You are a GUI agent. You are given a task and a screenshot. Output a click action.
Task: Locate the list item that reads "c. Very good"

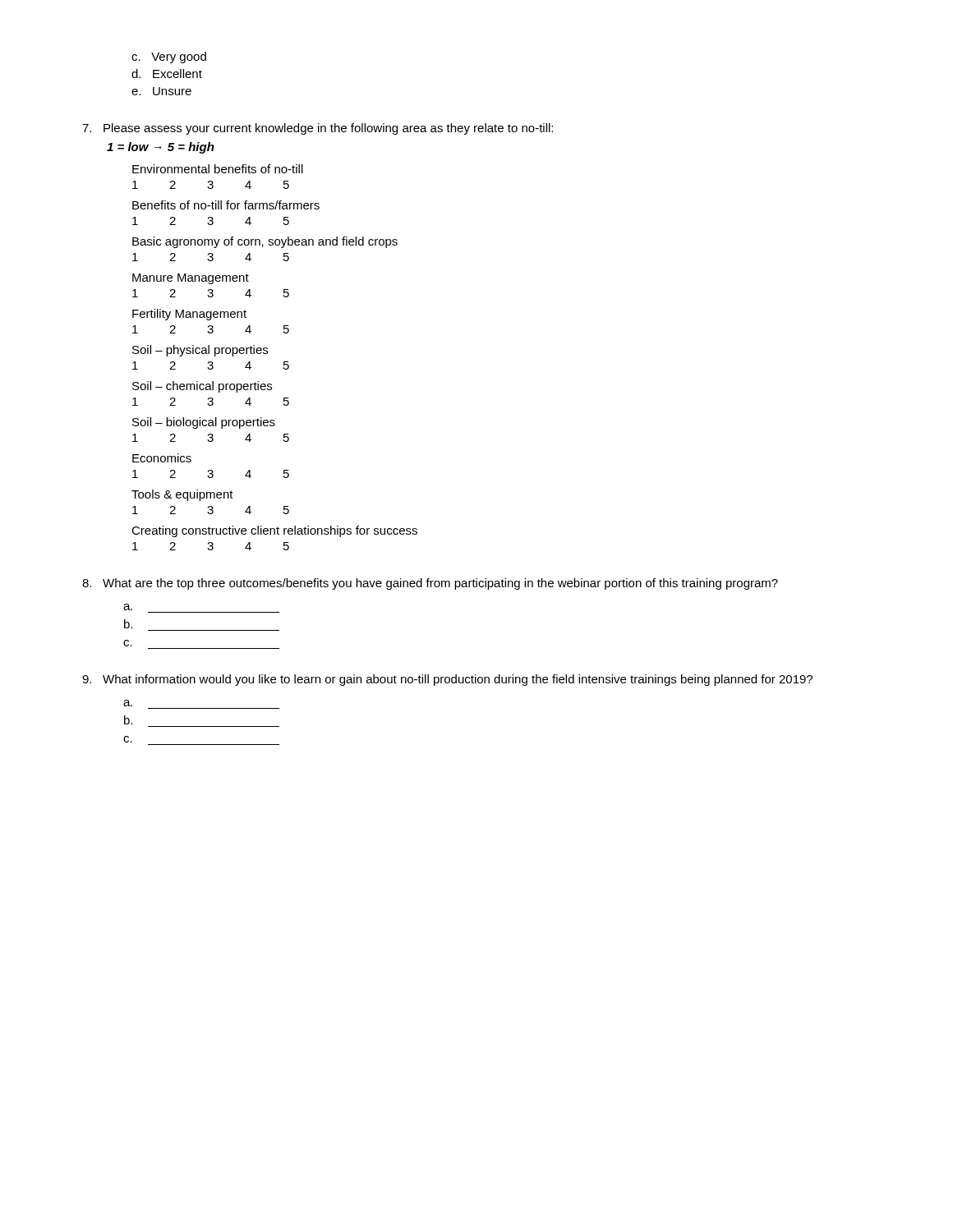[169, 56]
